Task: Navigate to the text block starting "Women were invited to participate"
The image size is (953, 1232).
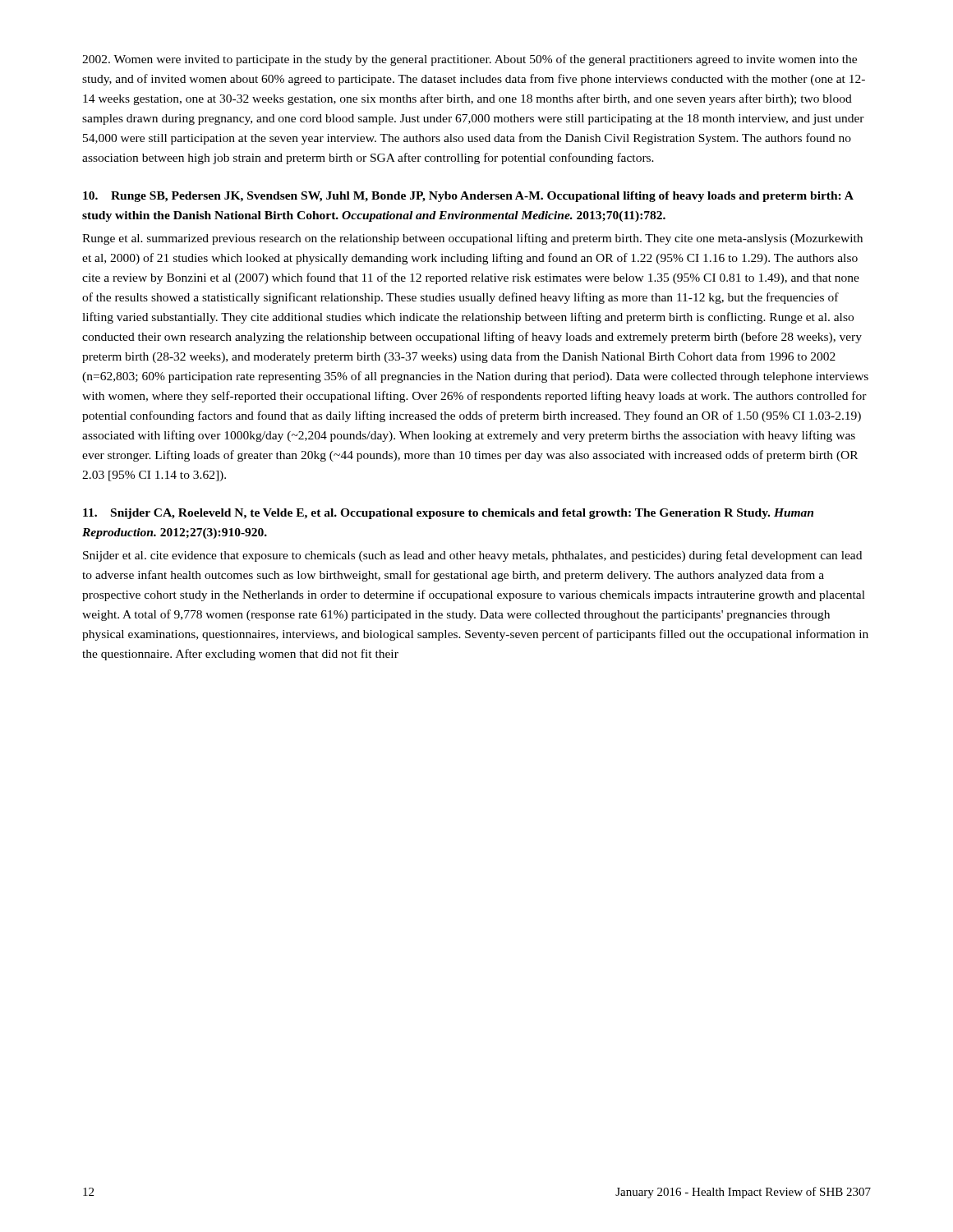Action: pos(474,108)
